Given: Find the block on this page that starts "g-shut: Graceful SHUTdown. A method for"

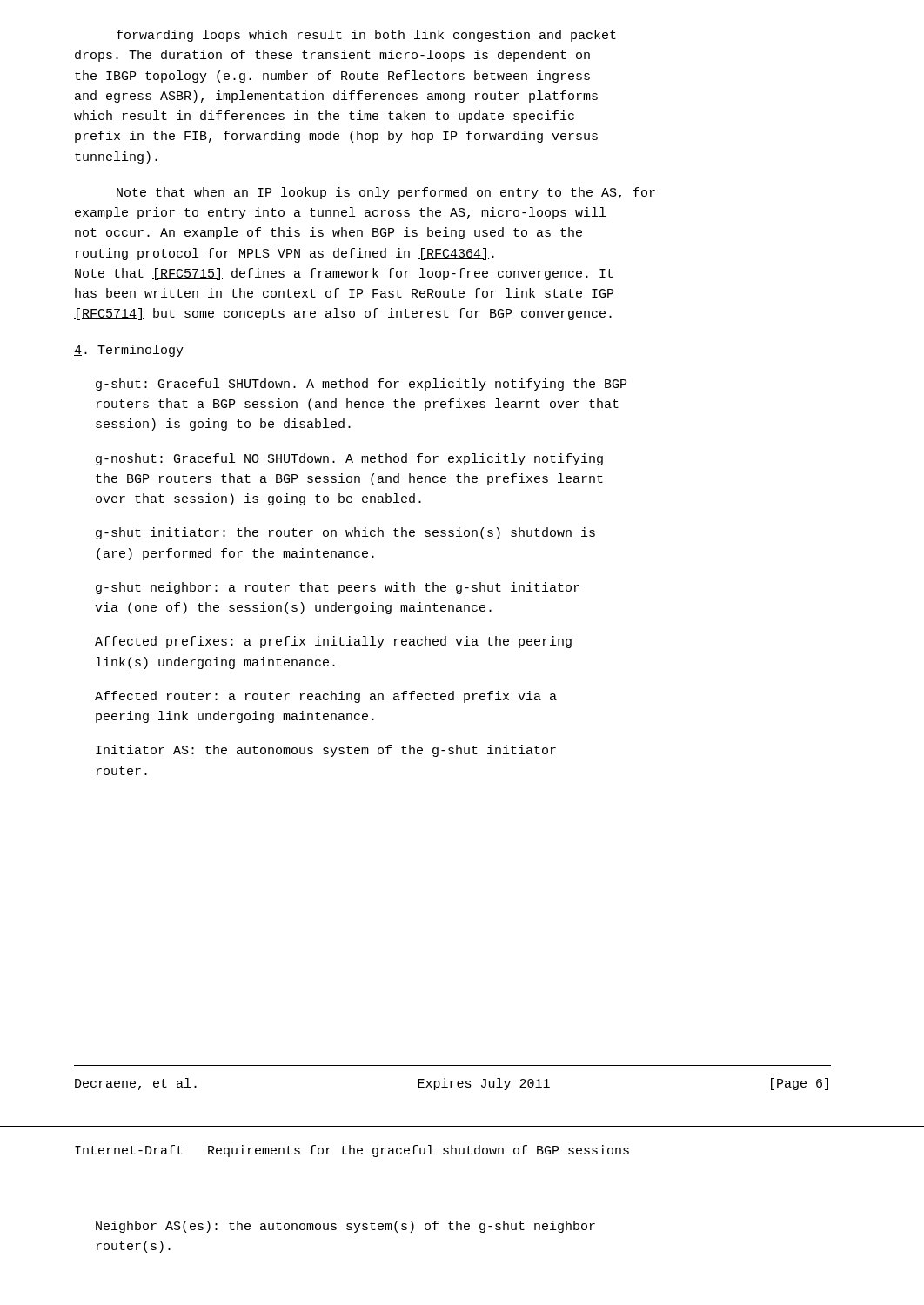Looking at the screenshot, I should 361,405.
